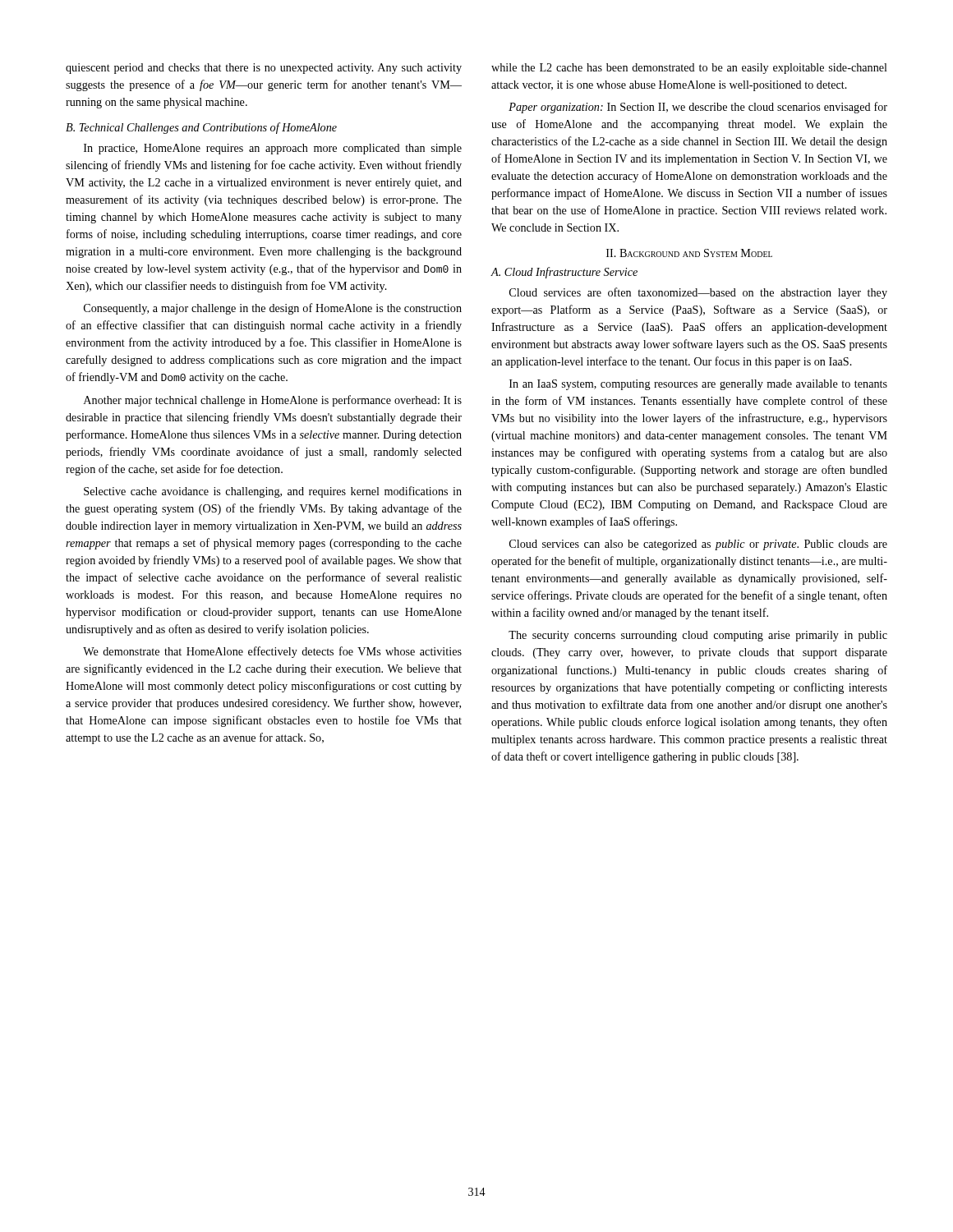Screen dimensions: 1232x953
Task: Locate the region starting "Cloud services can also be"
Action: (x=689, y=579)
